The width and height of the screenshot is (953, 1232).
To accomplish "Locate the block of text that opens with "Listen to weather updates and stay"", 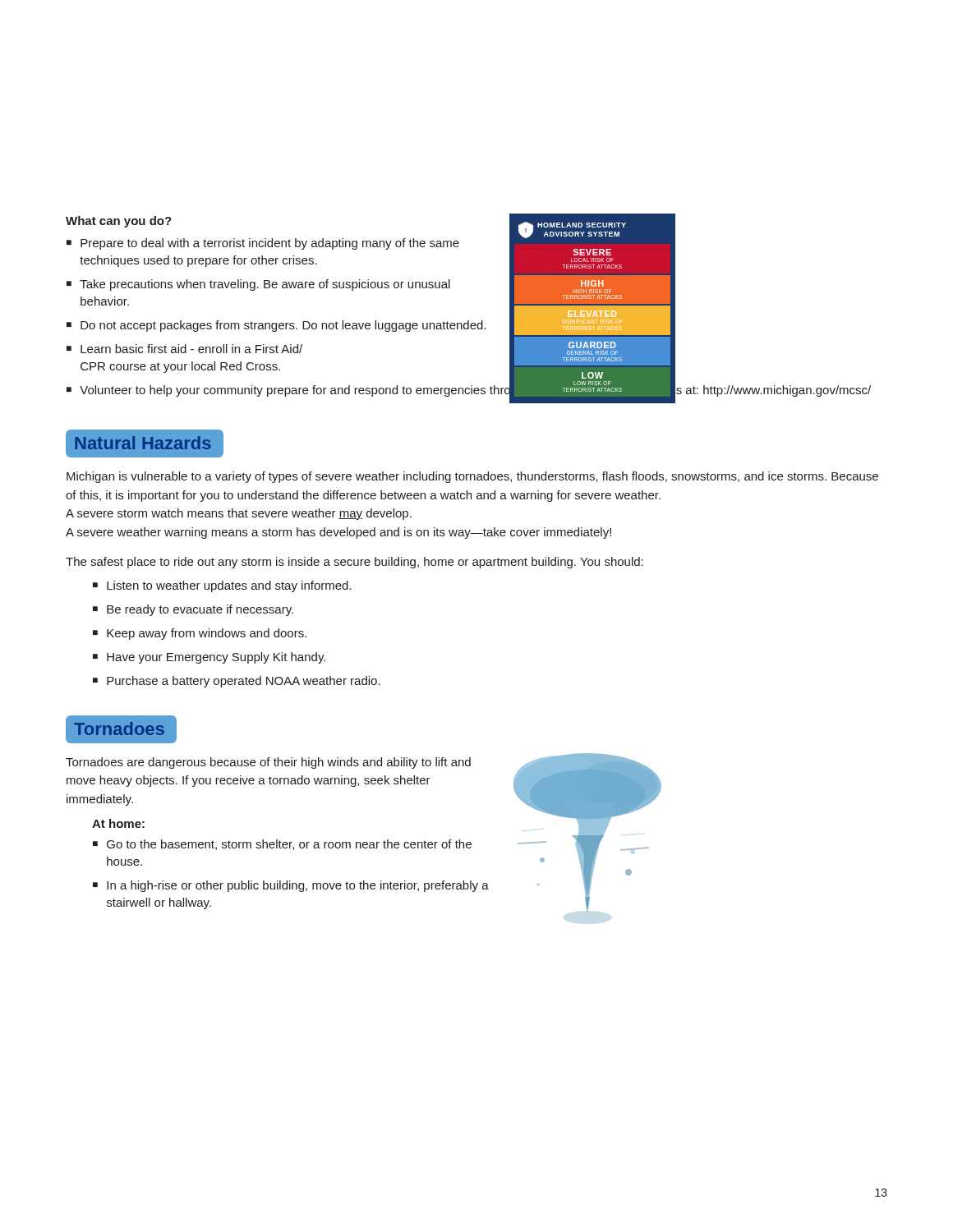I will coord(222,586).
